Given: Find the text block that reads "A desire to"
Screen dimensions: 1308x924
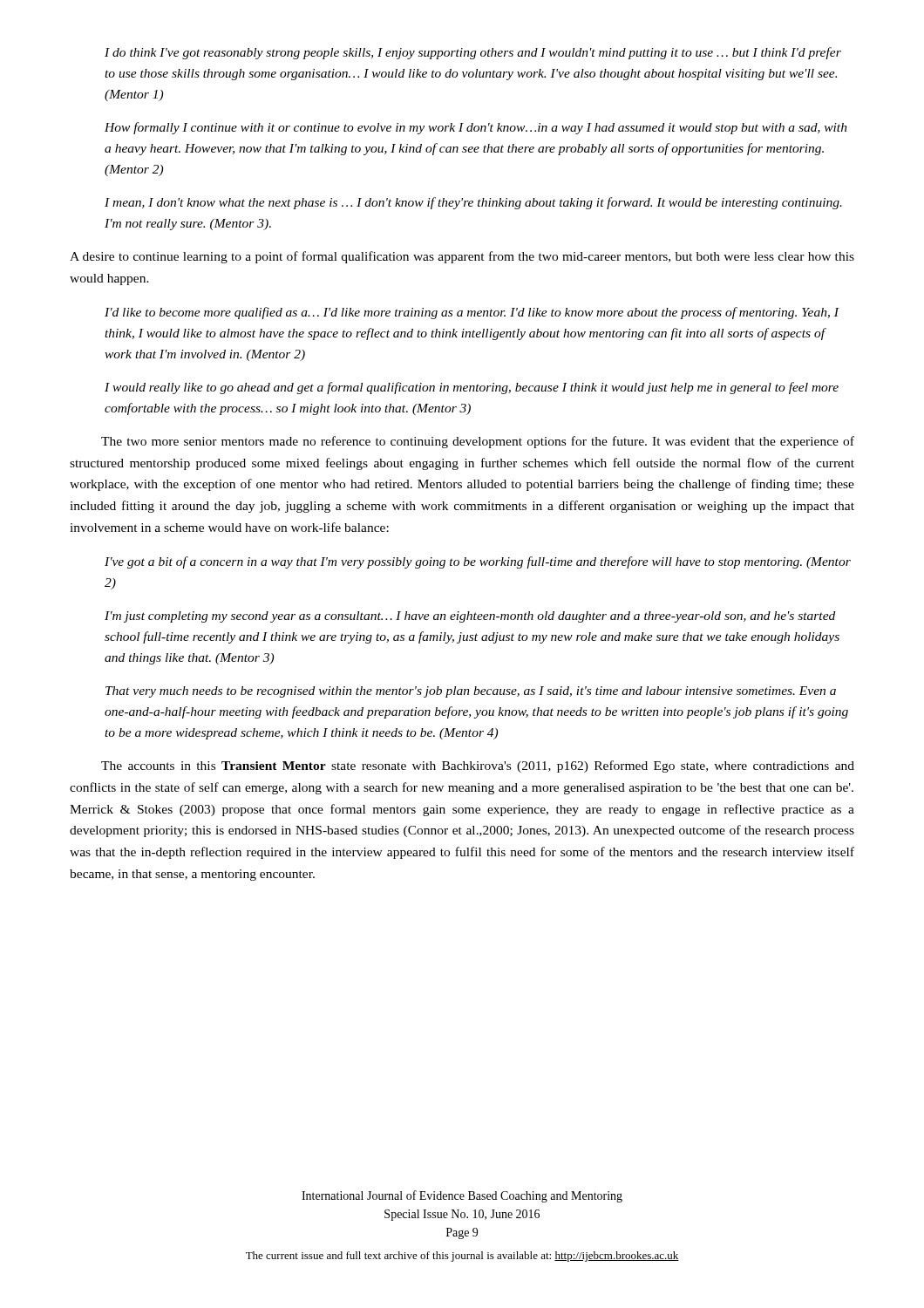Looking at the screenshot, I should pos(462,267).
